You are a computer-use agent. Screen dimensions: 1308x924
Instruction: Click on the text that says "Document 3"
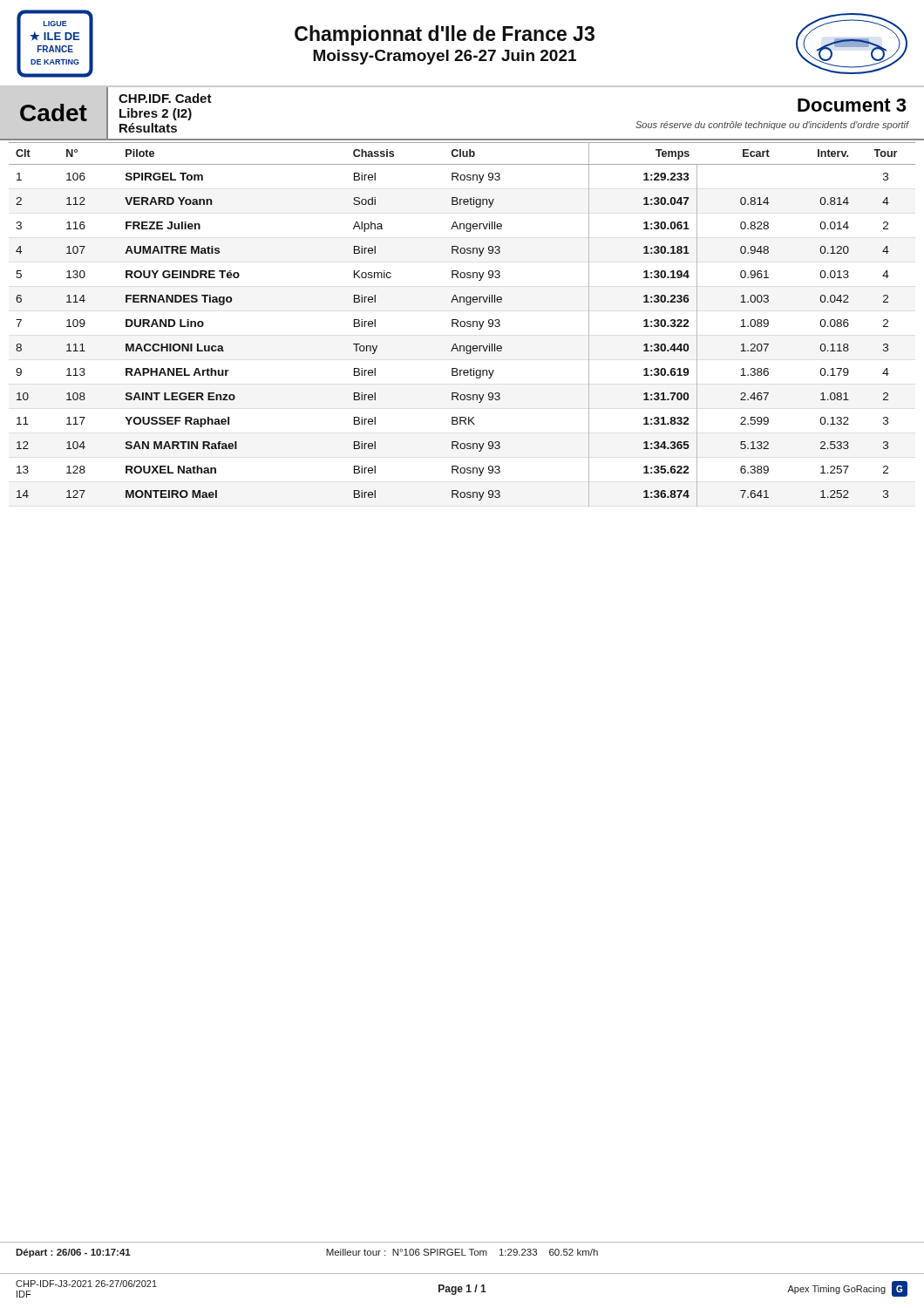click(852, 105)
